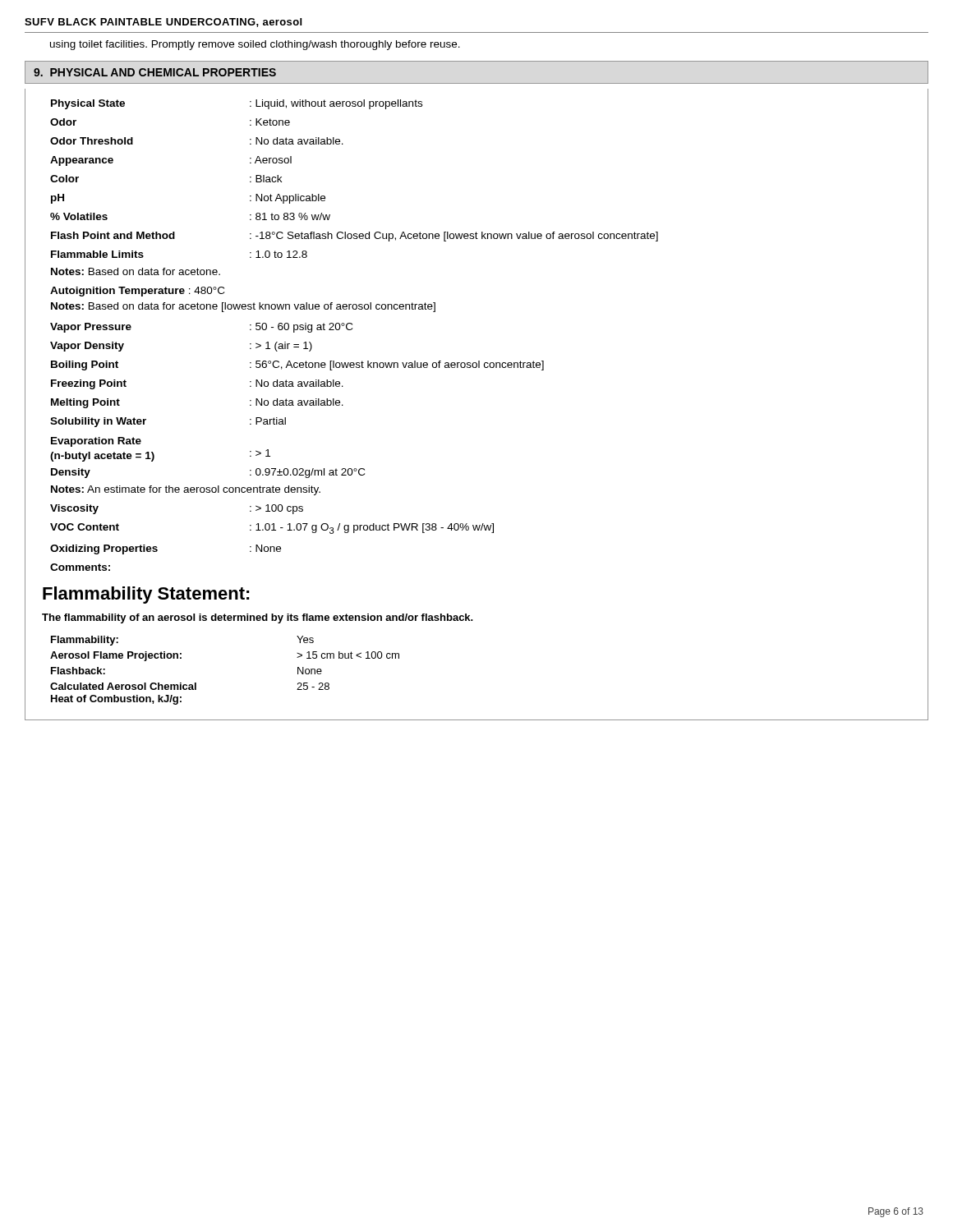Image resolution: width=953 pixels, height=1232 pixels.
Task: Navigate to the region starting "The flammability of an aerosol"
Action: [258, 617]
